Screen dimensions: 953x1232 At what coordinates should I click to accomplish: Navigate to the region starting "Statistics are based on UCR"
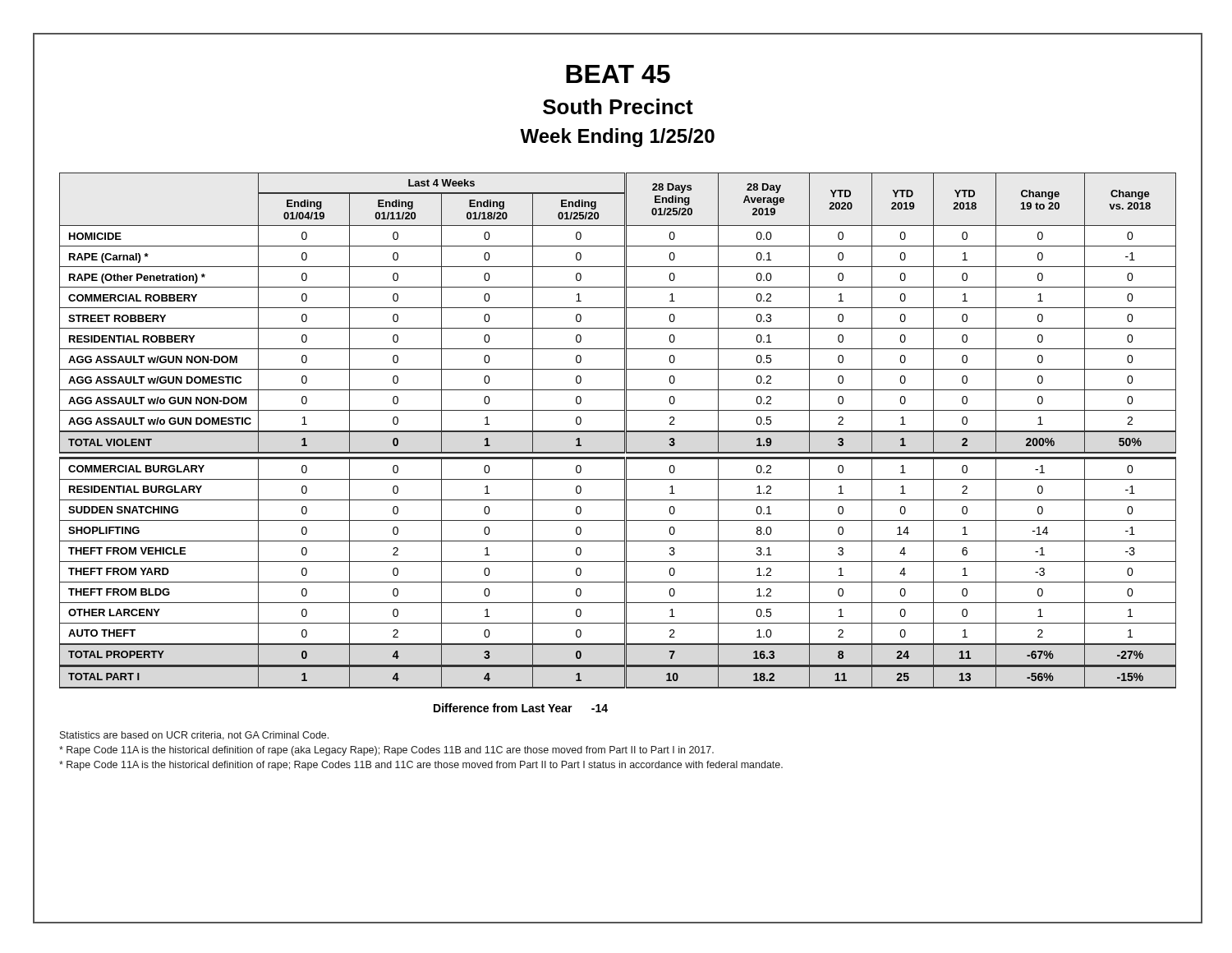point(618,750)
